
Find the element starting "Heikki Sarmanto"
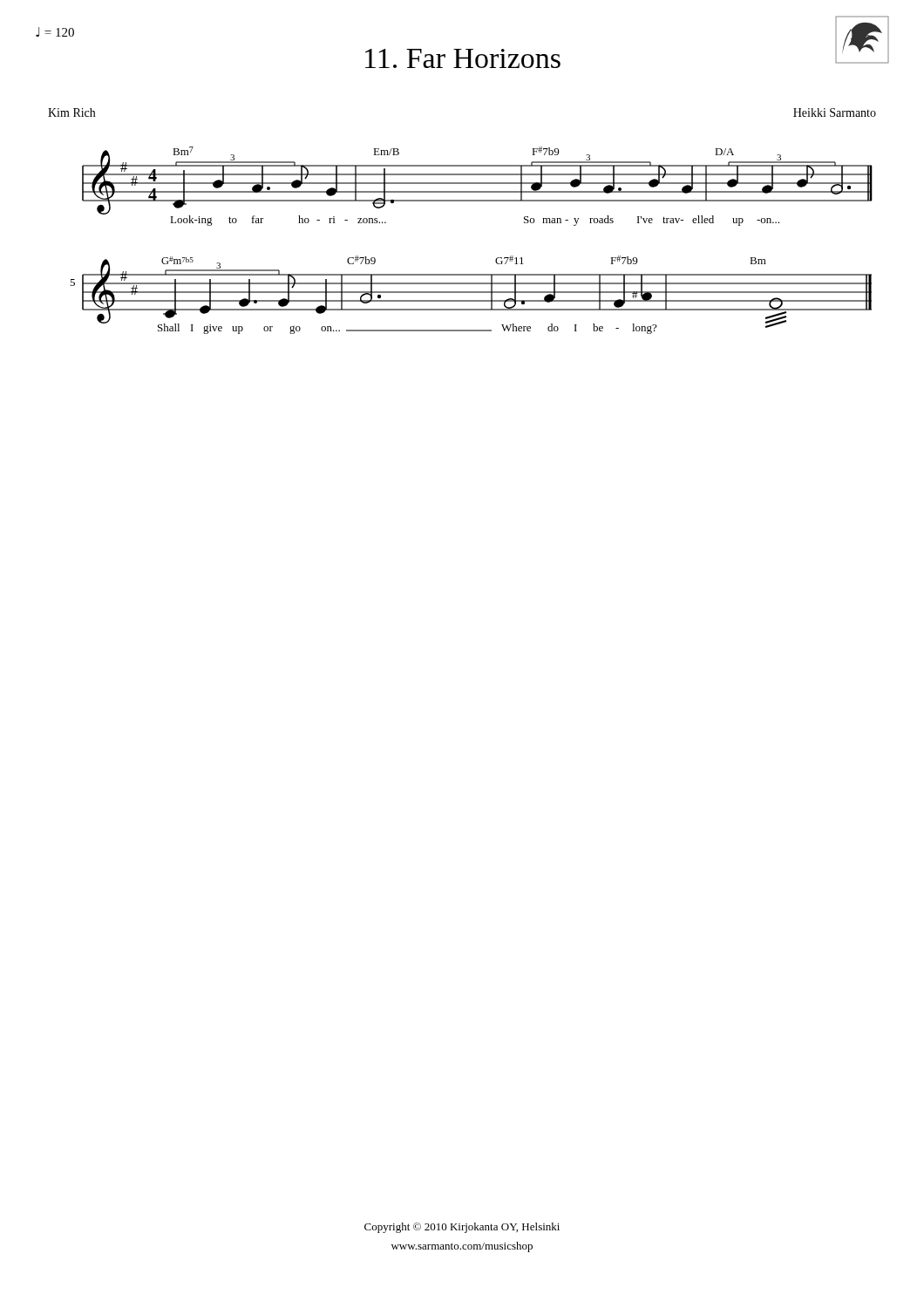pyautogui.click(x=835, y=113)
